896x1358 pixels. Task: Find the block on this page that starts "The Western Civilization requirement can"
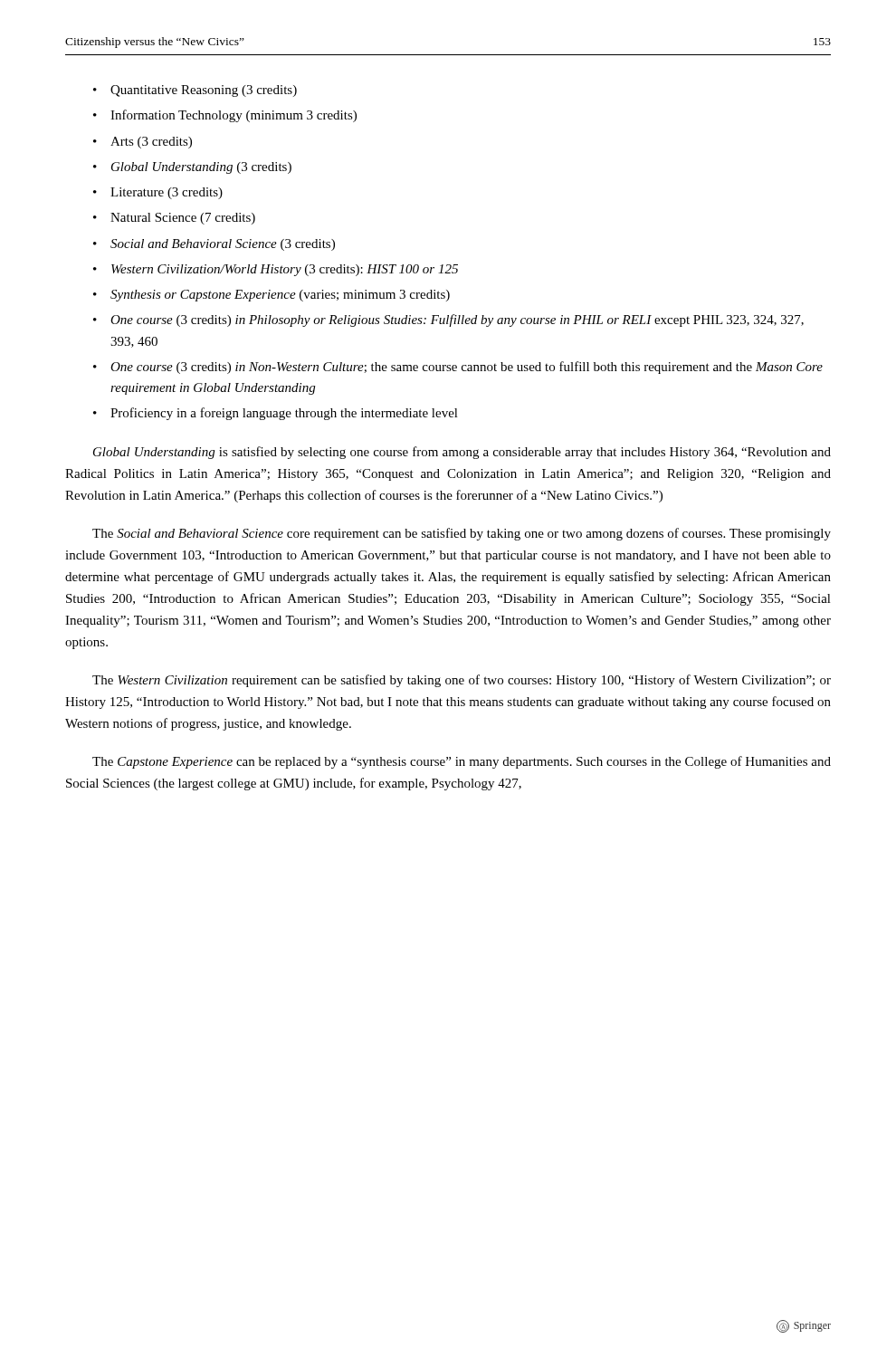(448, 701)
